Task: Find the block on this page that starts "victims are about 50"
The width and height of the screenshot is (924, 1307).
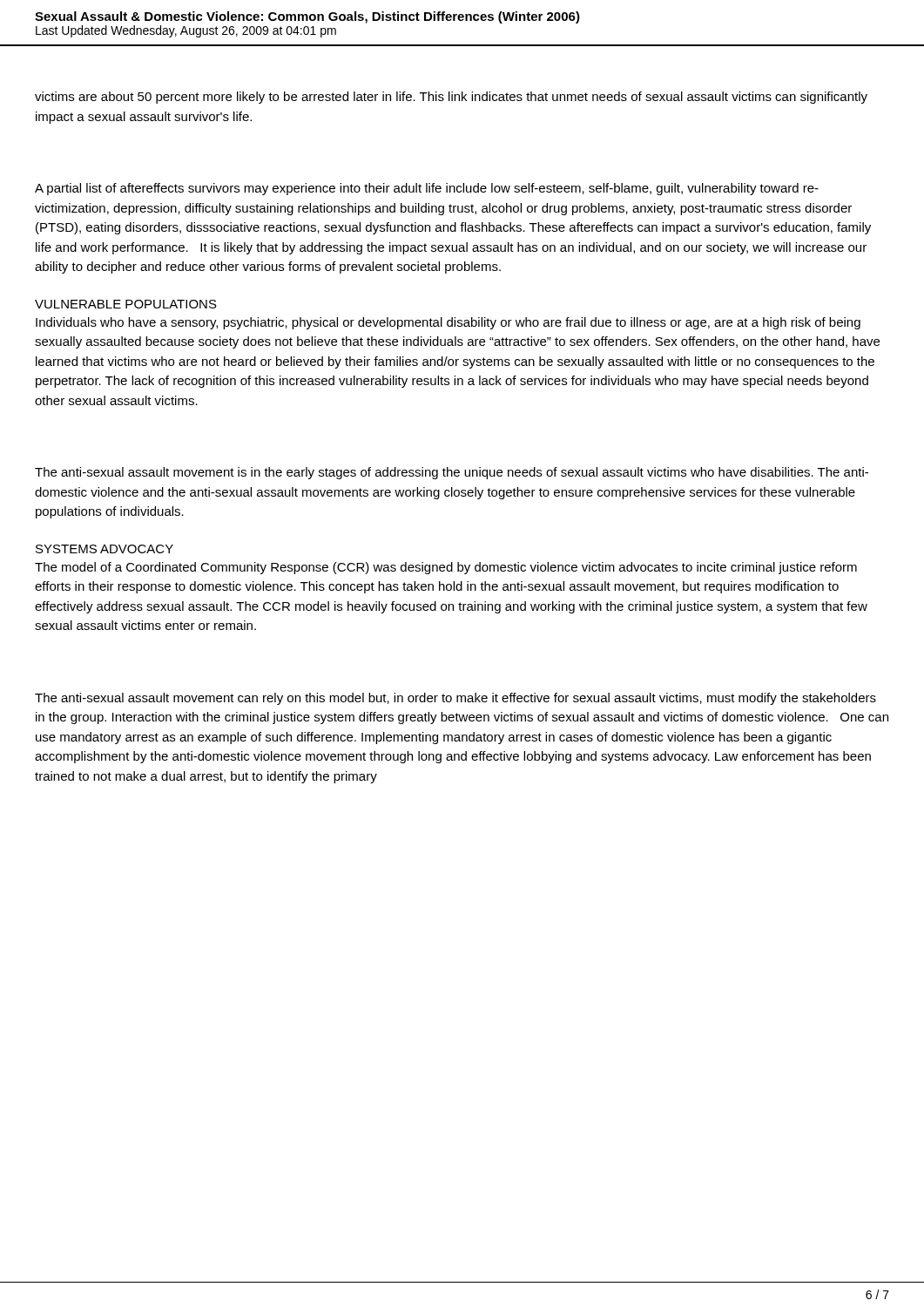Action: [x=451, y=106]
